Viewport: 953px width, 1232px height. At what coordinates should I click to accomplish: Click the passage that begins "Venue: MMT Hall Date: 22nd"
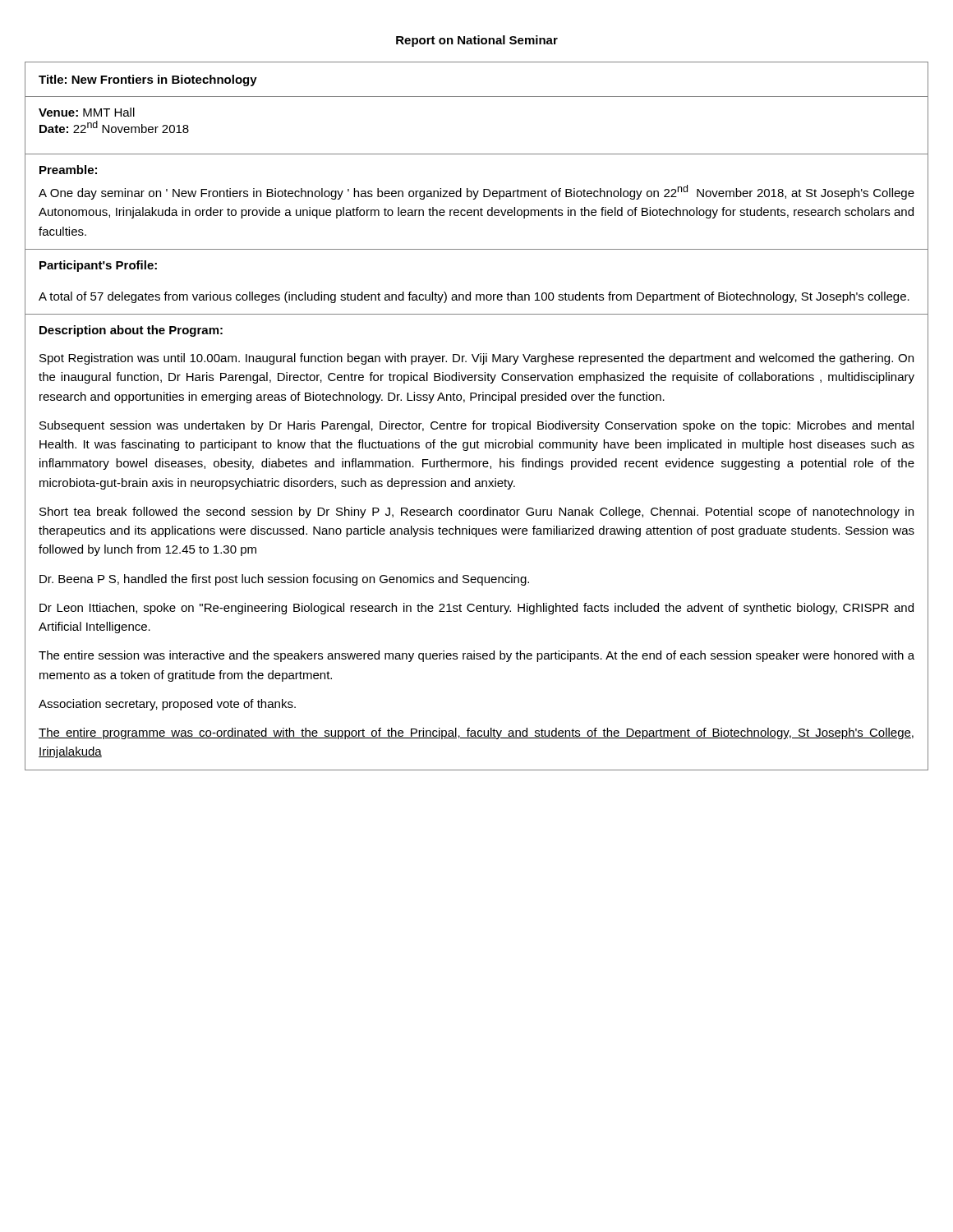pos(87,112)
